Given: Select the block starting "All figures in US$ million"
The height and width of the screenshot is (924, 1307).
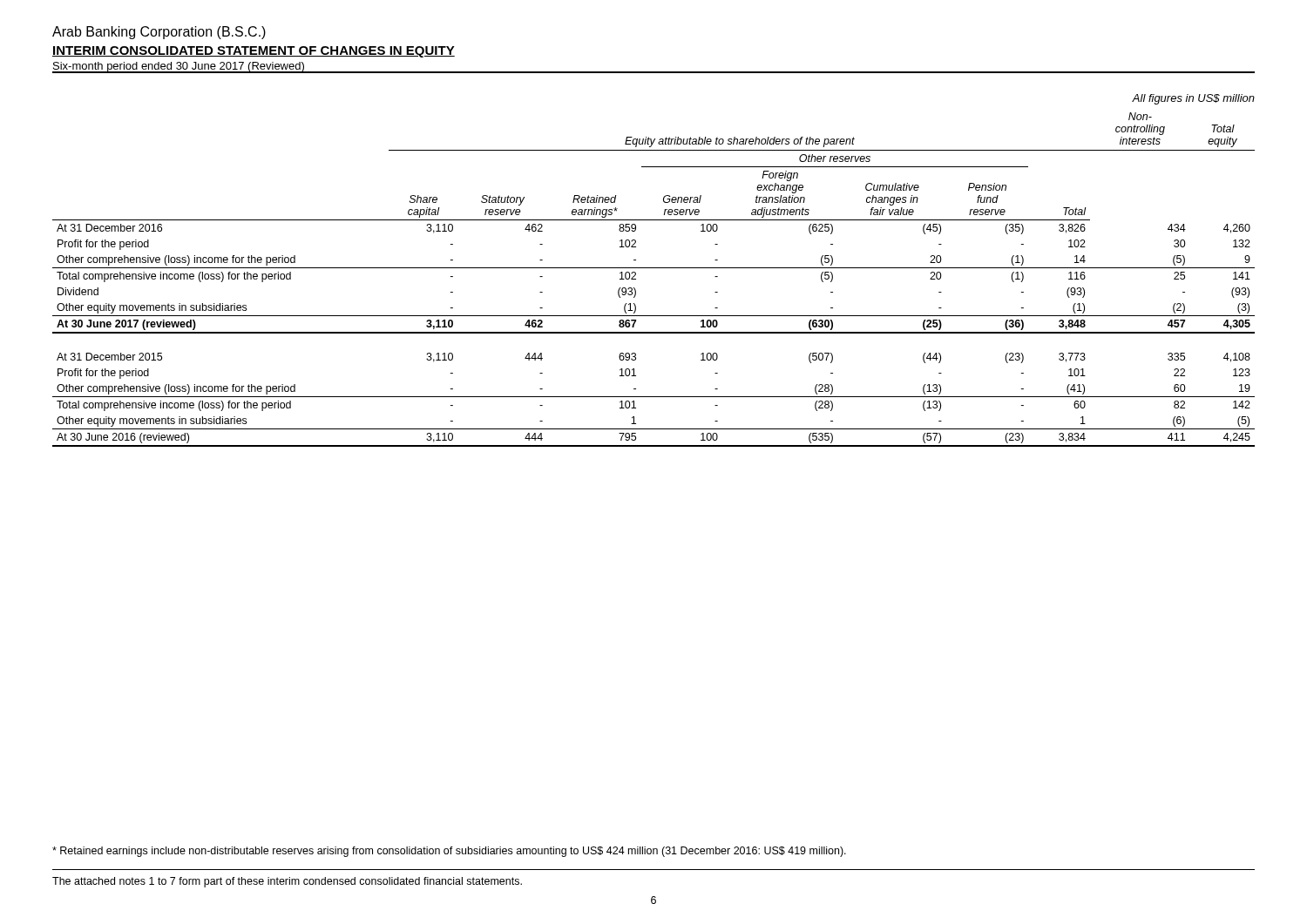Looking at the screenshot, I should pos(1194,98).
